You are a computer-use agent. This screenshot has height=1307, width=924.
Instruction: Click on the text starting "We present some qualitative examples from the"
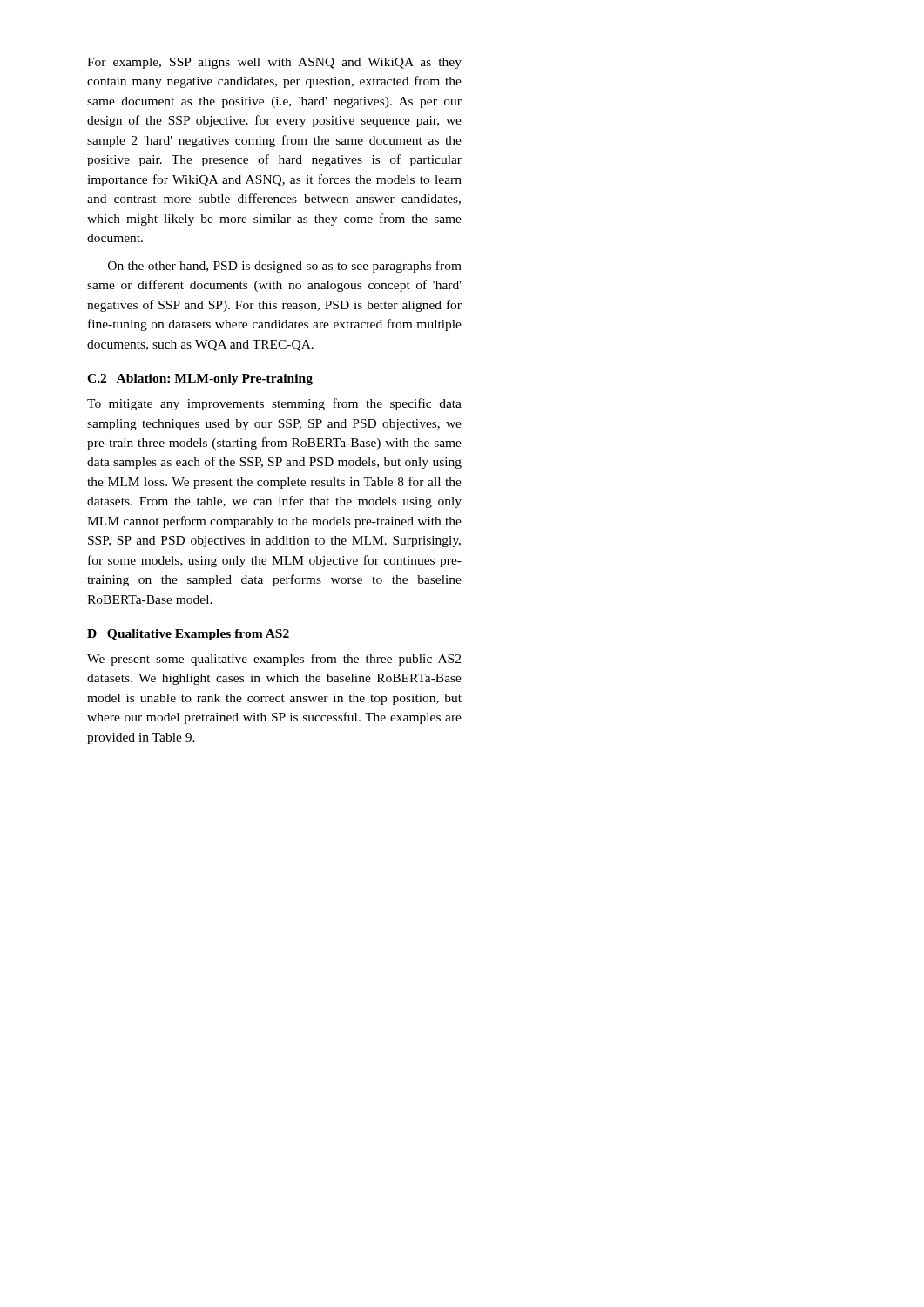pos(274,698)
